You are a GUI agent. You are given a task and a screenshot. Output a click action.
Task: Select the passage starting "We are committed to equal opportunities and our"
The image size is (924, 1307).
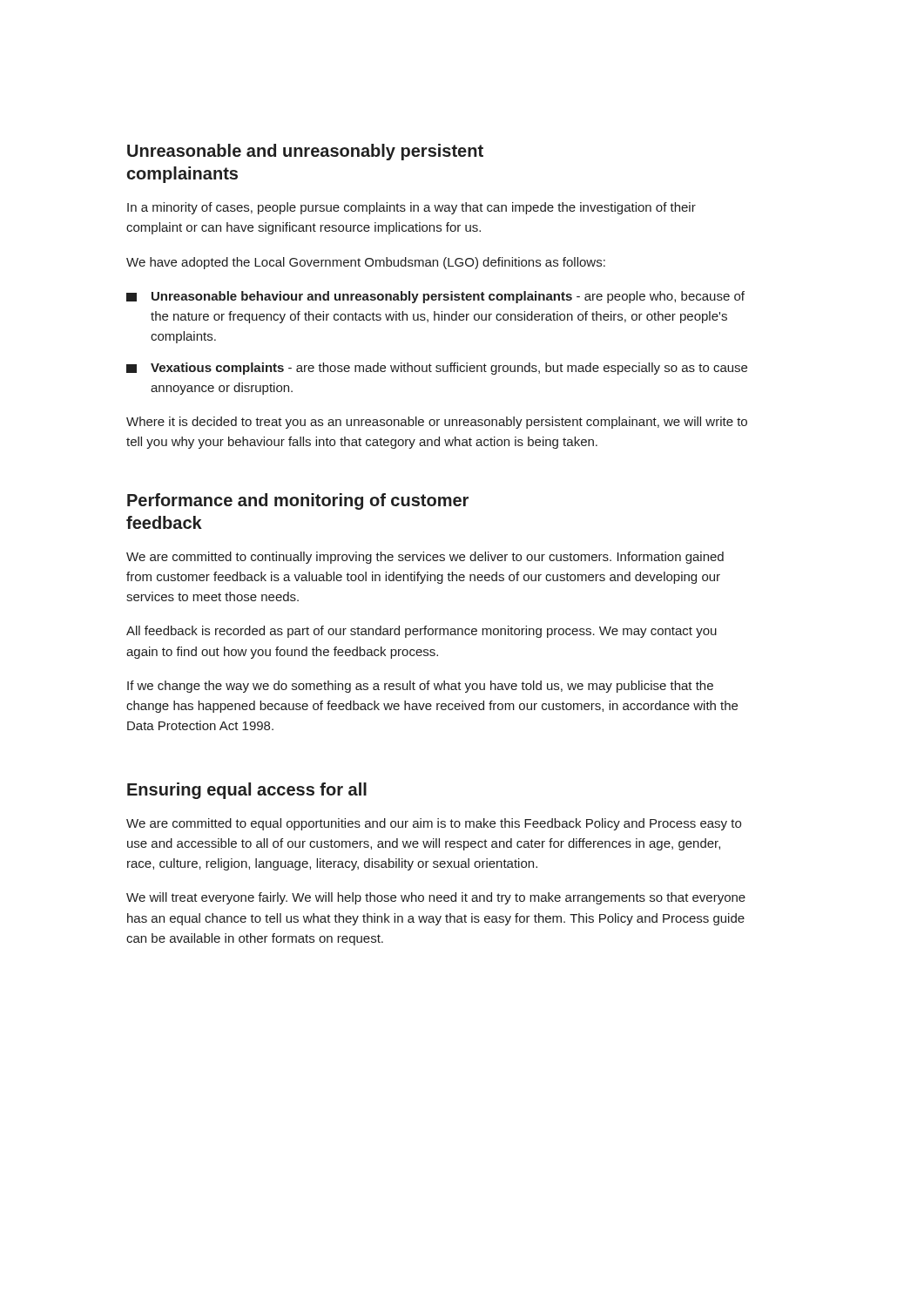(x=434, y=843)
